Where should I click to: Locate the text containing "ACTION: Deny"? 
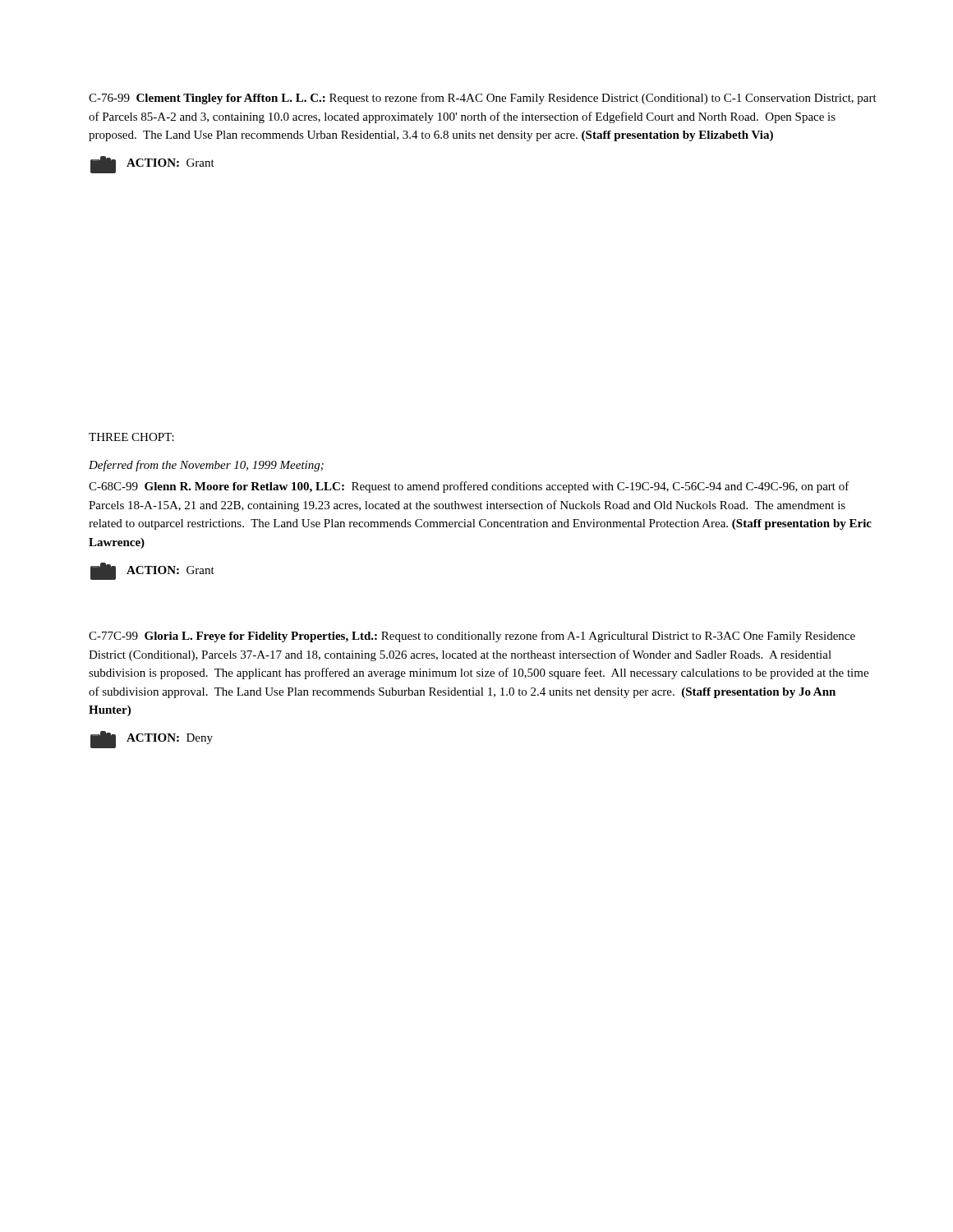click(151, 738)
